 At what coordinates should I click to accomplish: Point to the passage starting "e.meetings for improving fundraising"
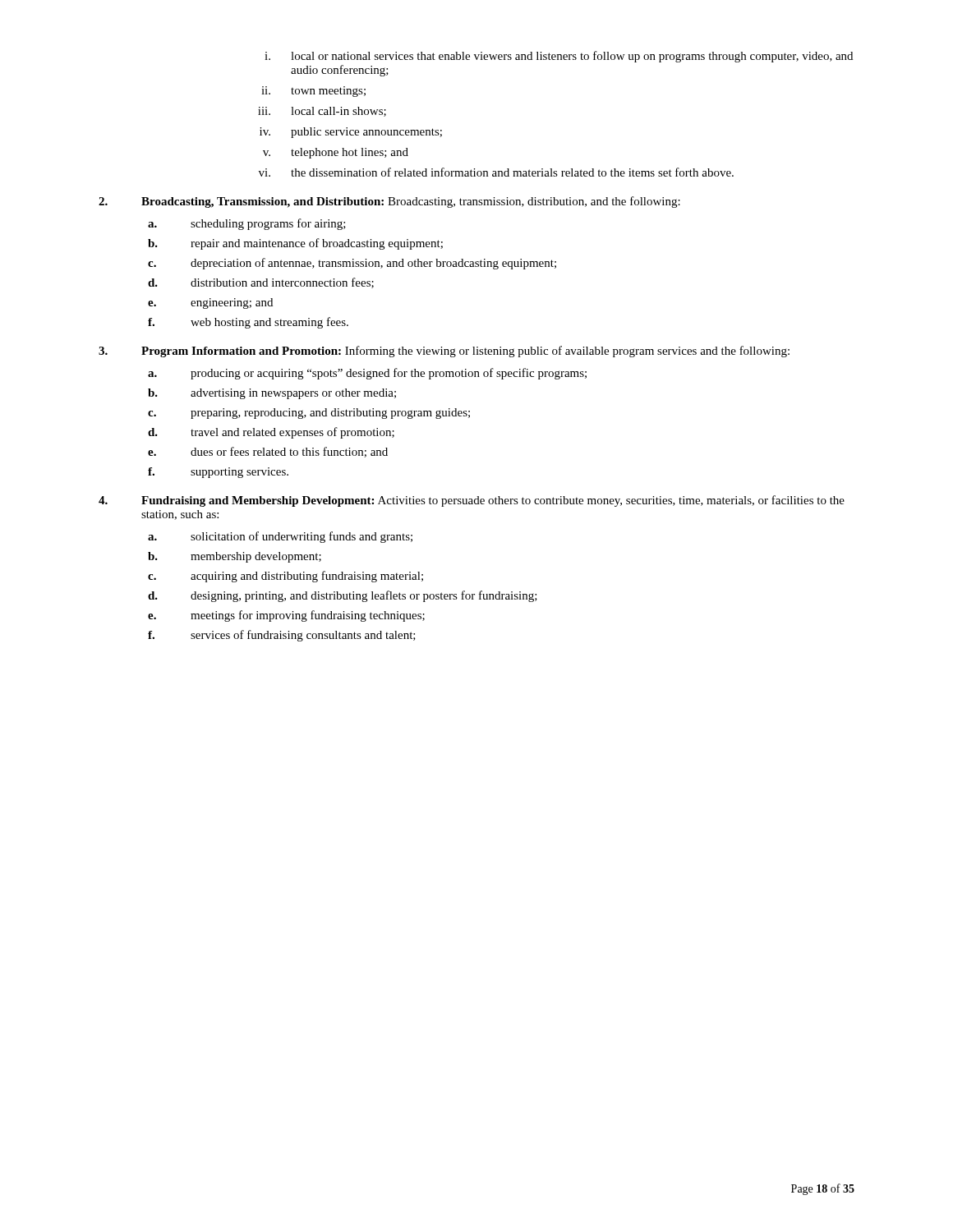286,616
